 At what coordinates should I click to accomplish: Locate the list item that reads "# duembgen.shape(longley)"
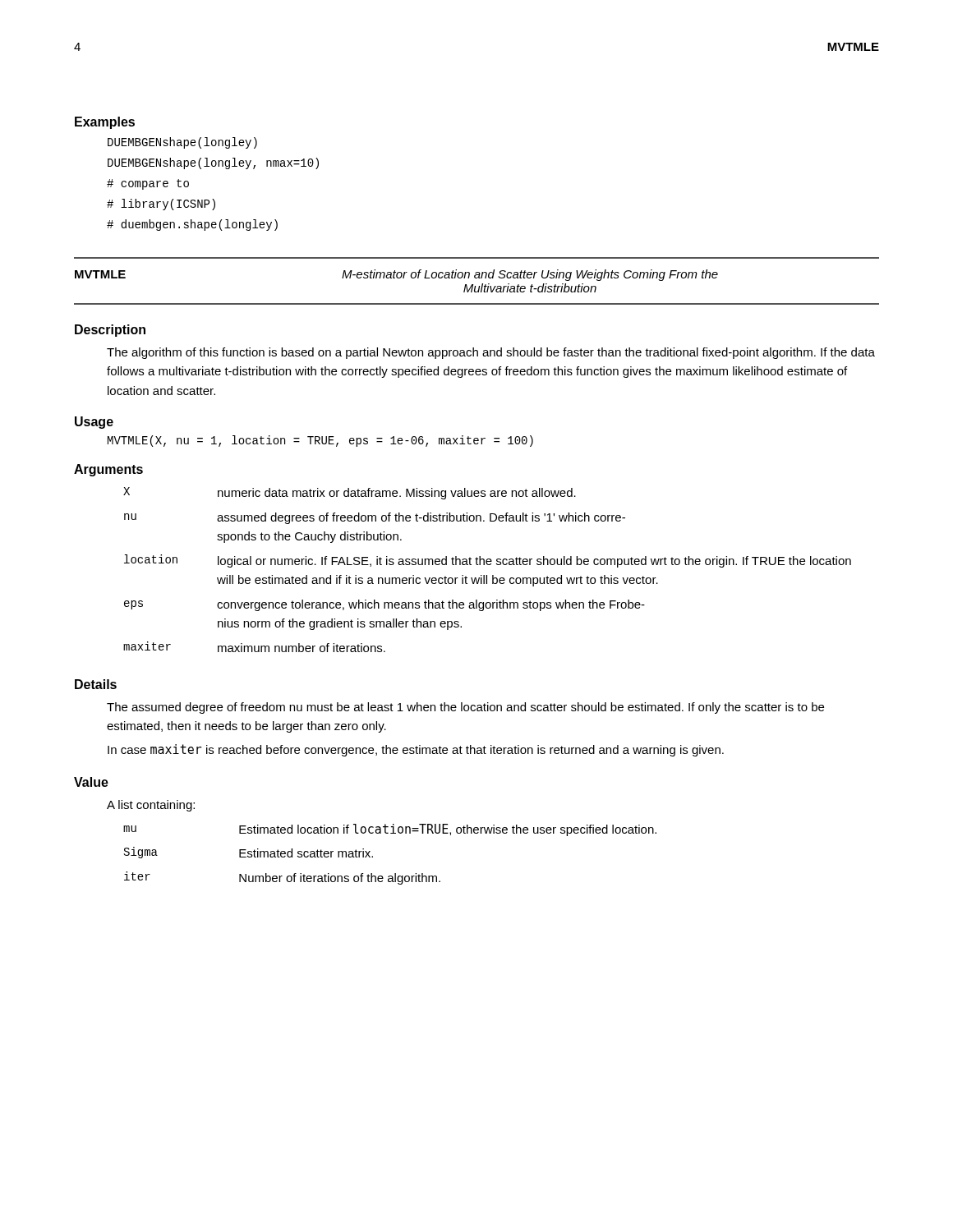click(193, 225)
